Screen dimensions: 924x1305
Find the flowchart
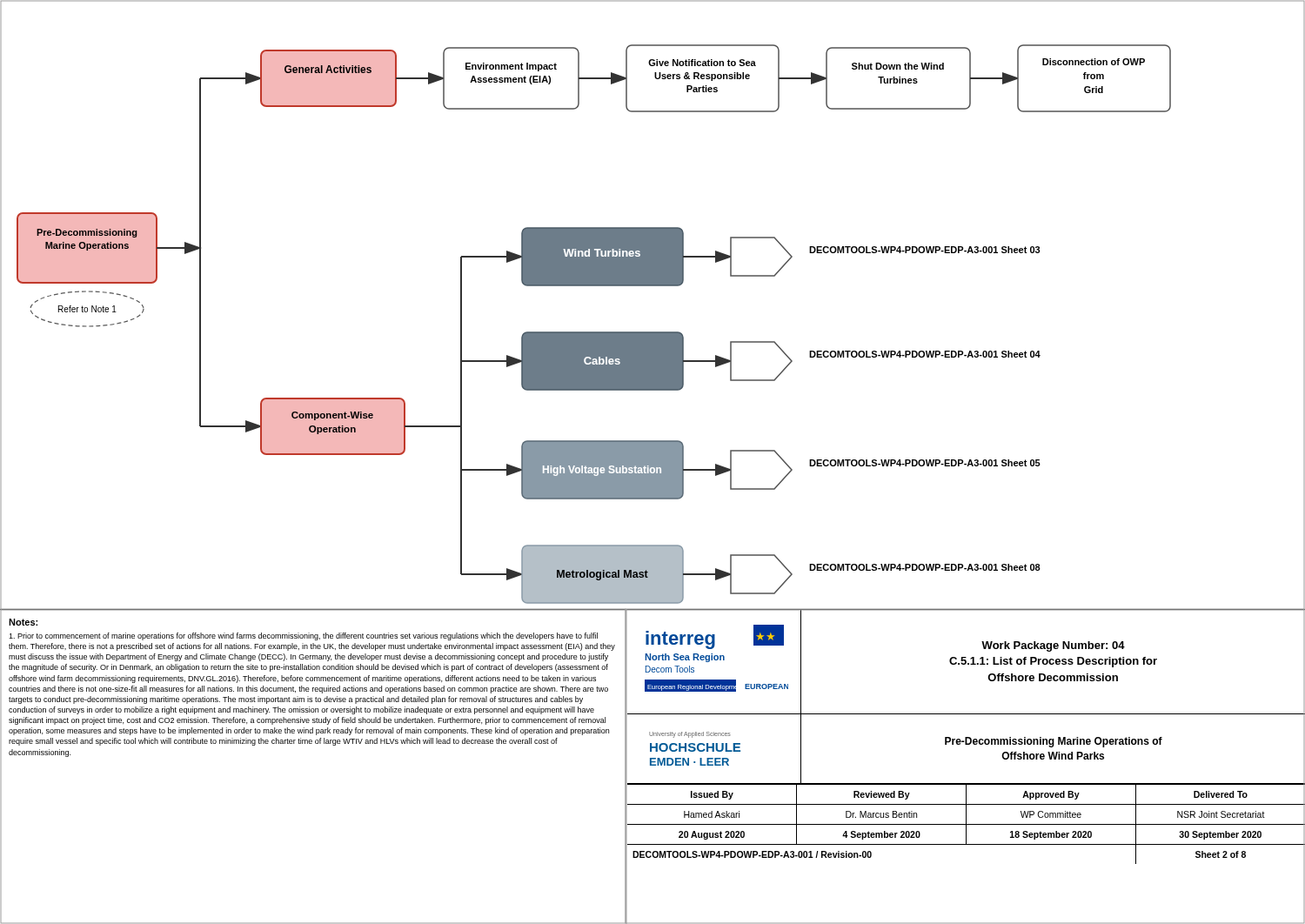tap(652, 305)
